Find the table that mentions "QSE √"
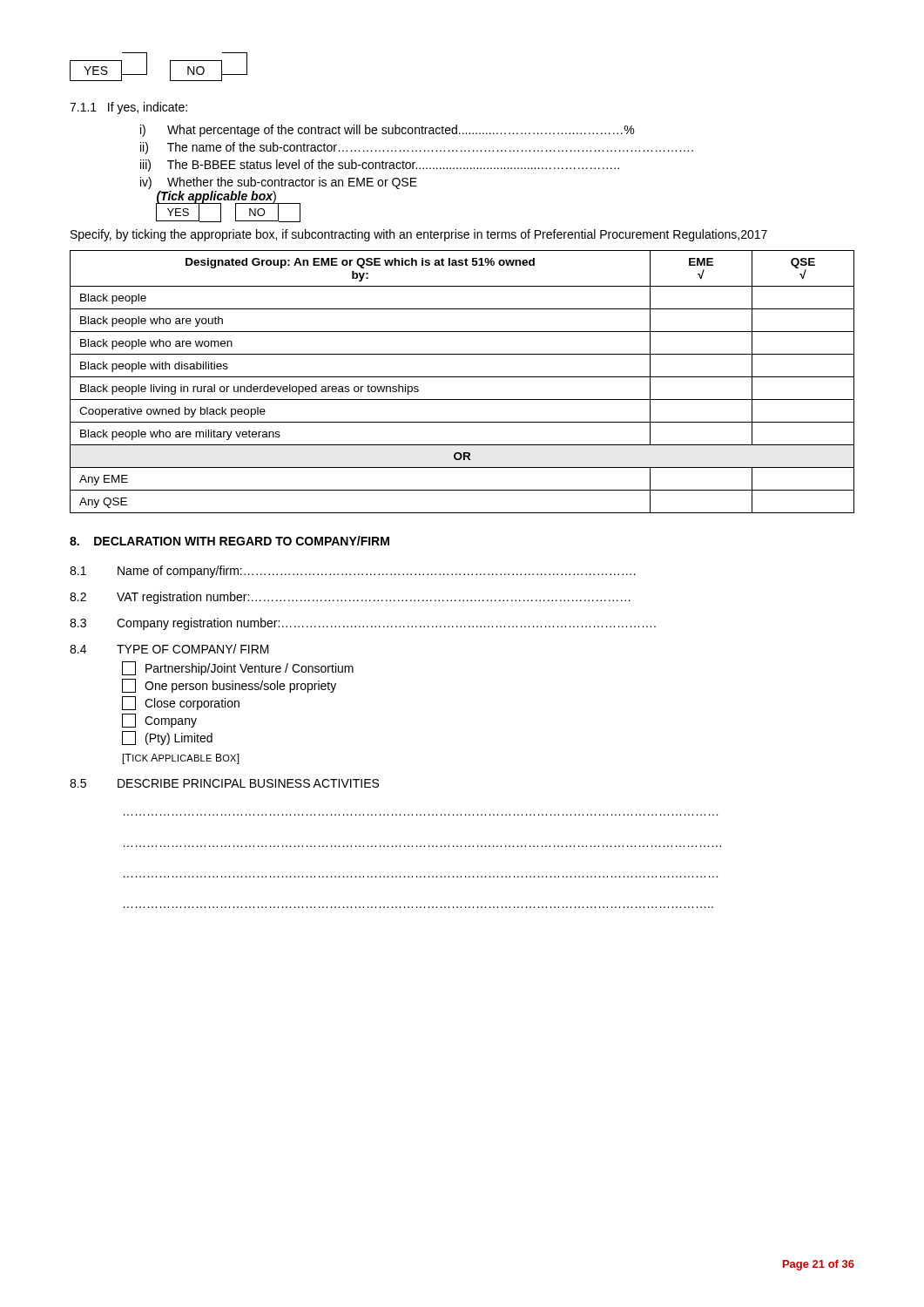The image size is (924, 1307). 462,382
